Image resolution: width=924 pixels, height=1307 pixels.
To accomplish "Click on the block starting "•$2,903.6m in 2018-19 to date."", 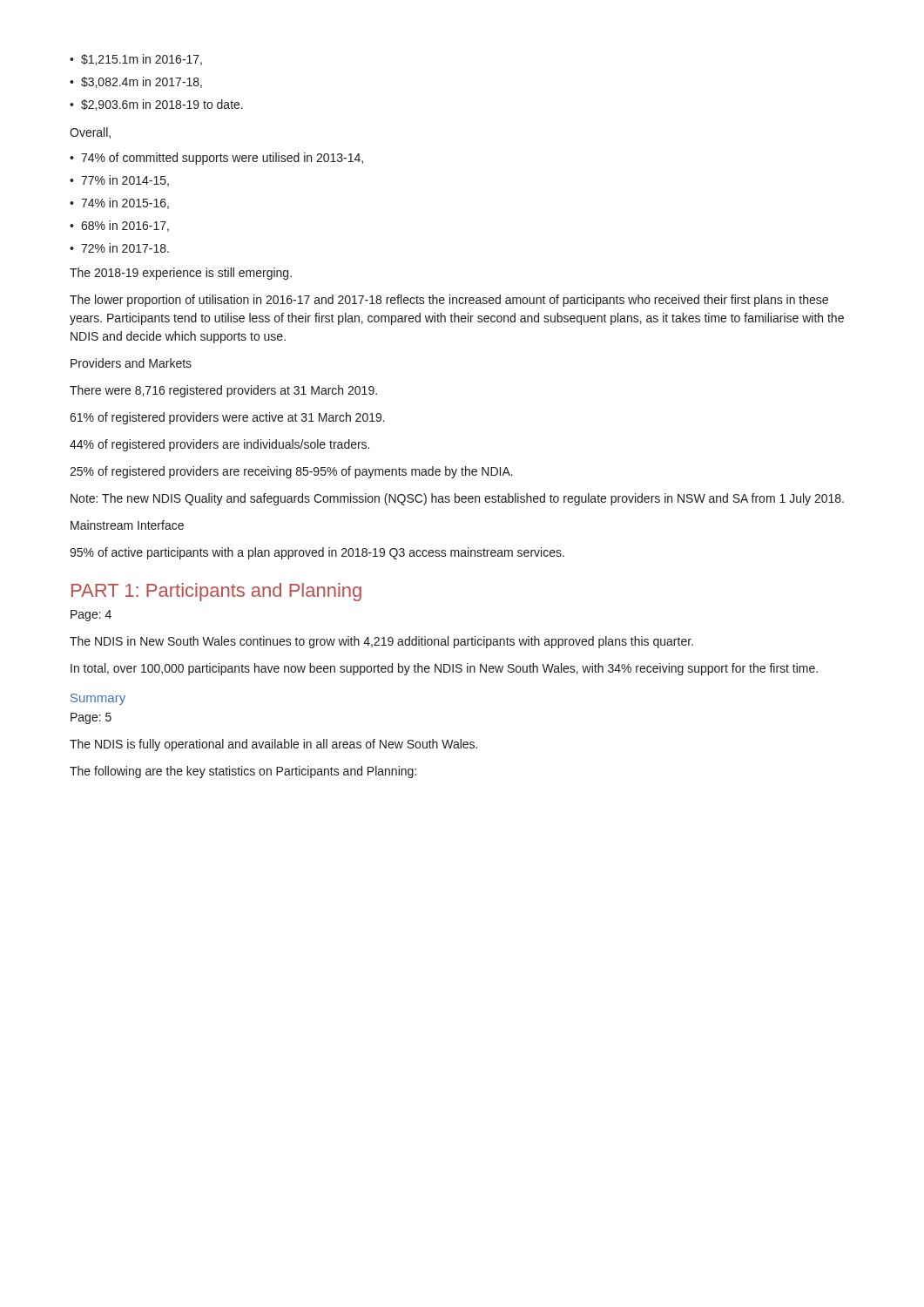I will pos(157,105).
